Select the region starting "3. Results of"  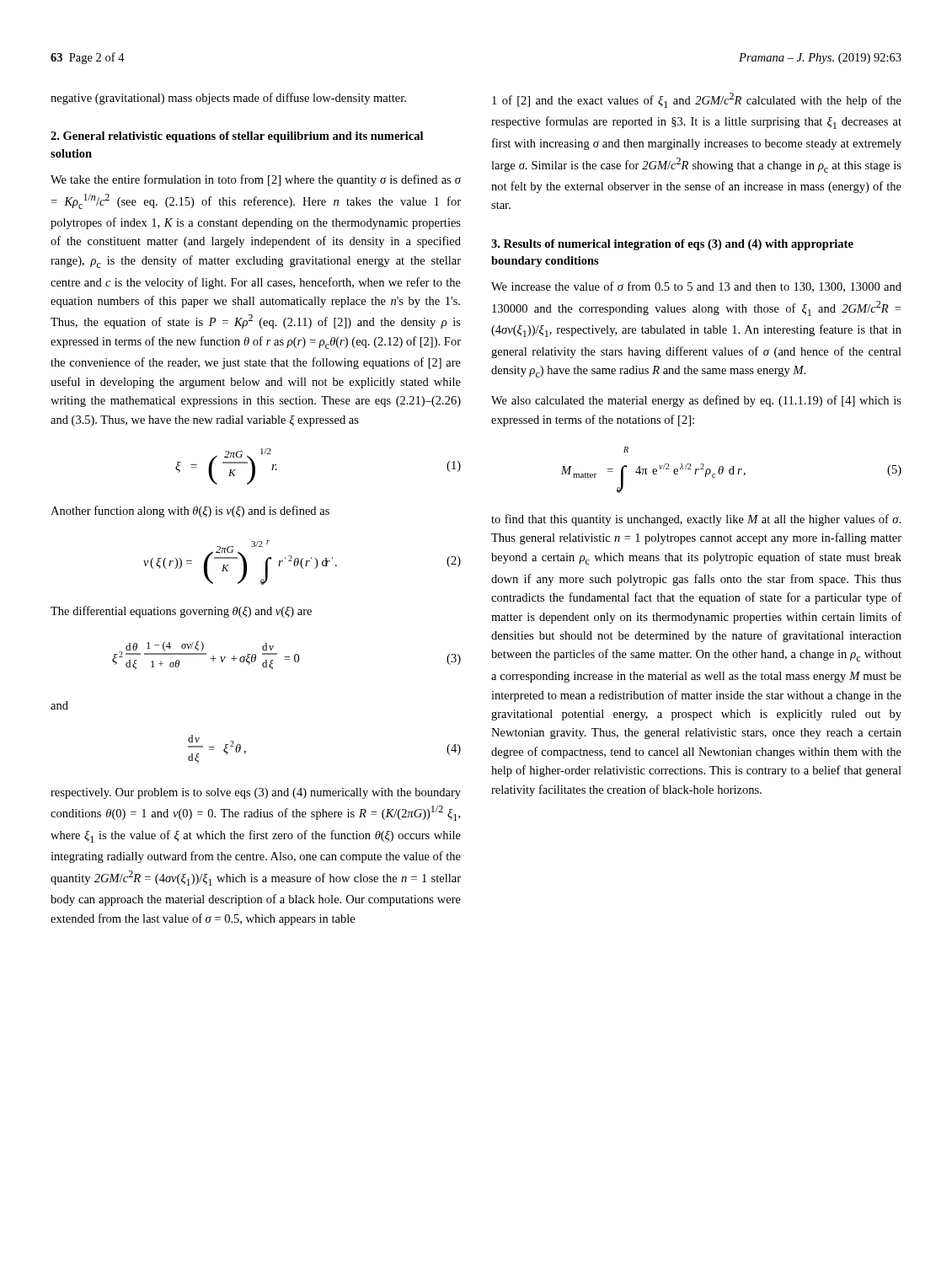tap(672, 252)
